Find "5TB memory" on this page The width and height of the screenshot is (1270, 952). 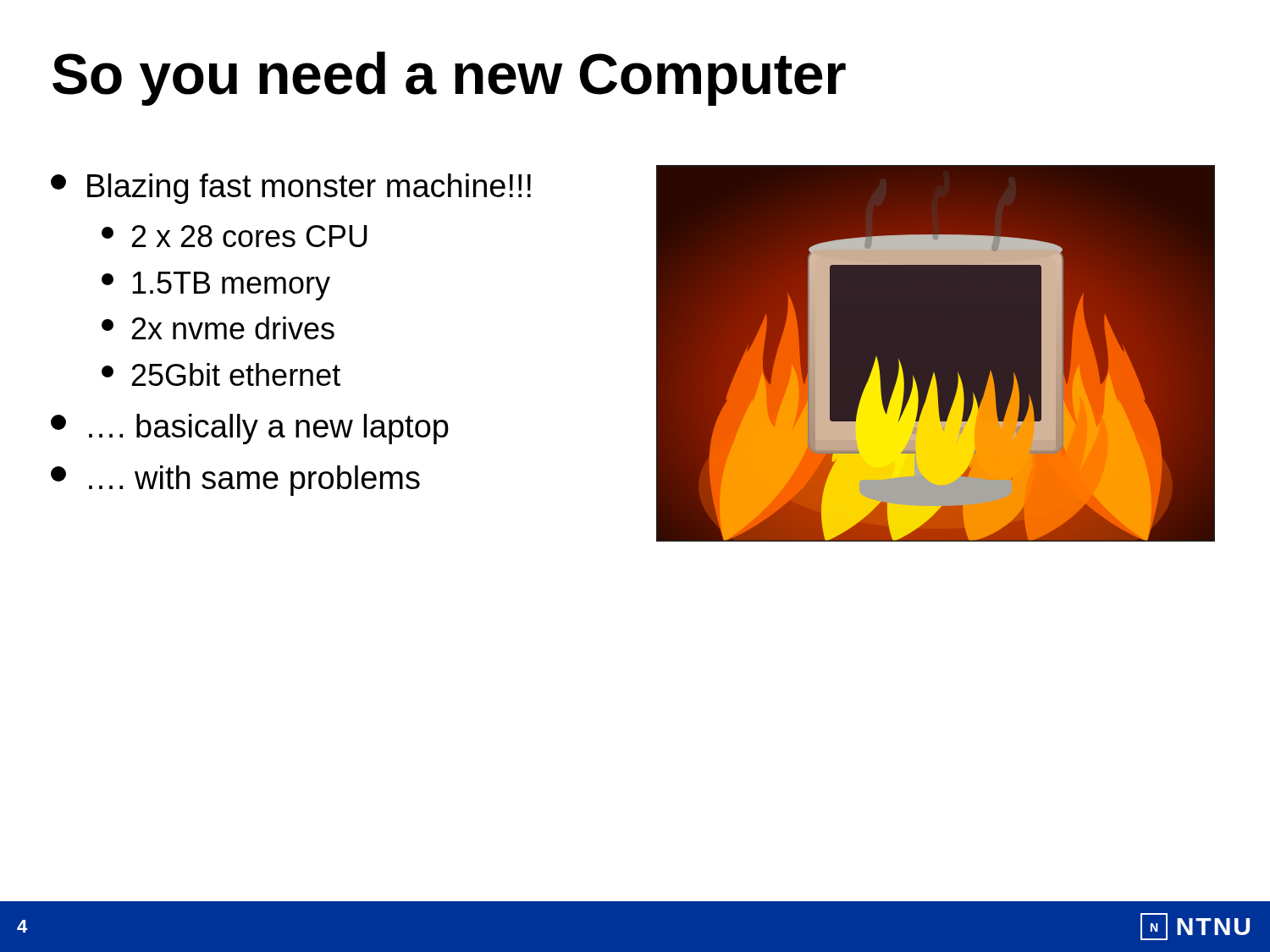216,284
